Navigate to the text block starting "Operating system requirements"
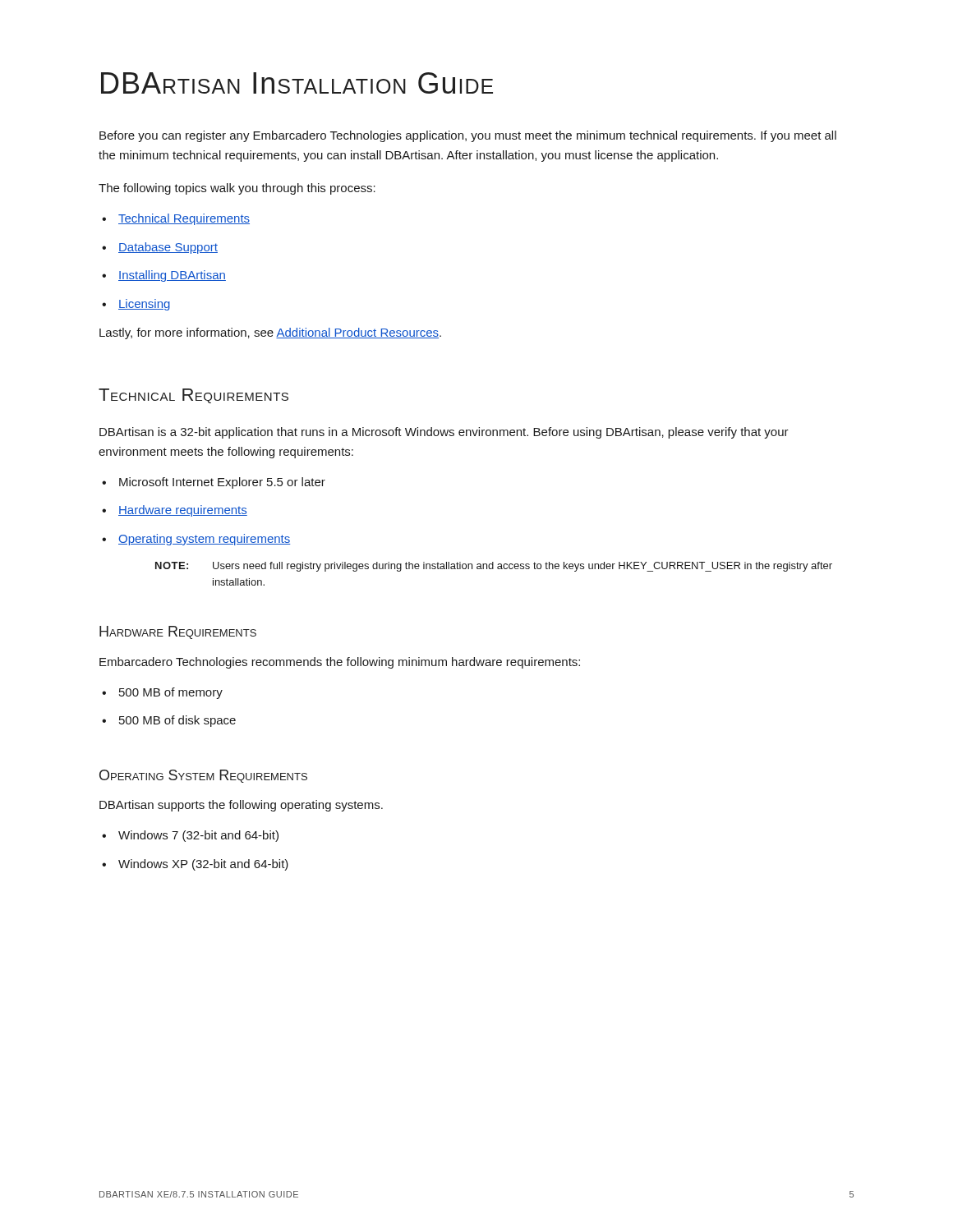 point(196,540)
